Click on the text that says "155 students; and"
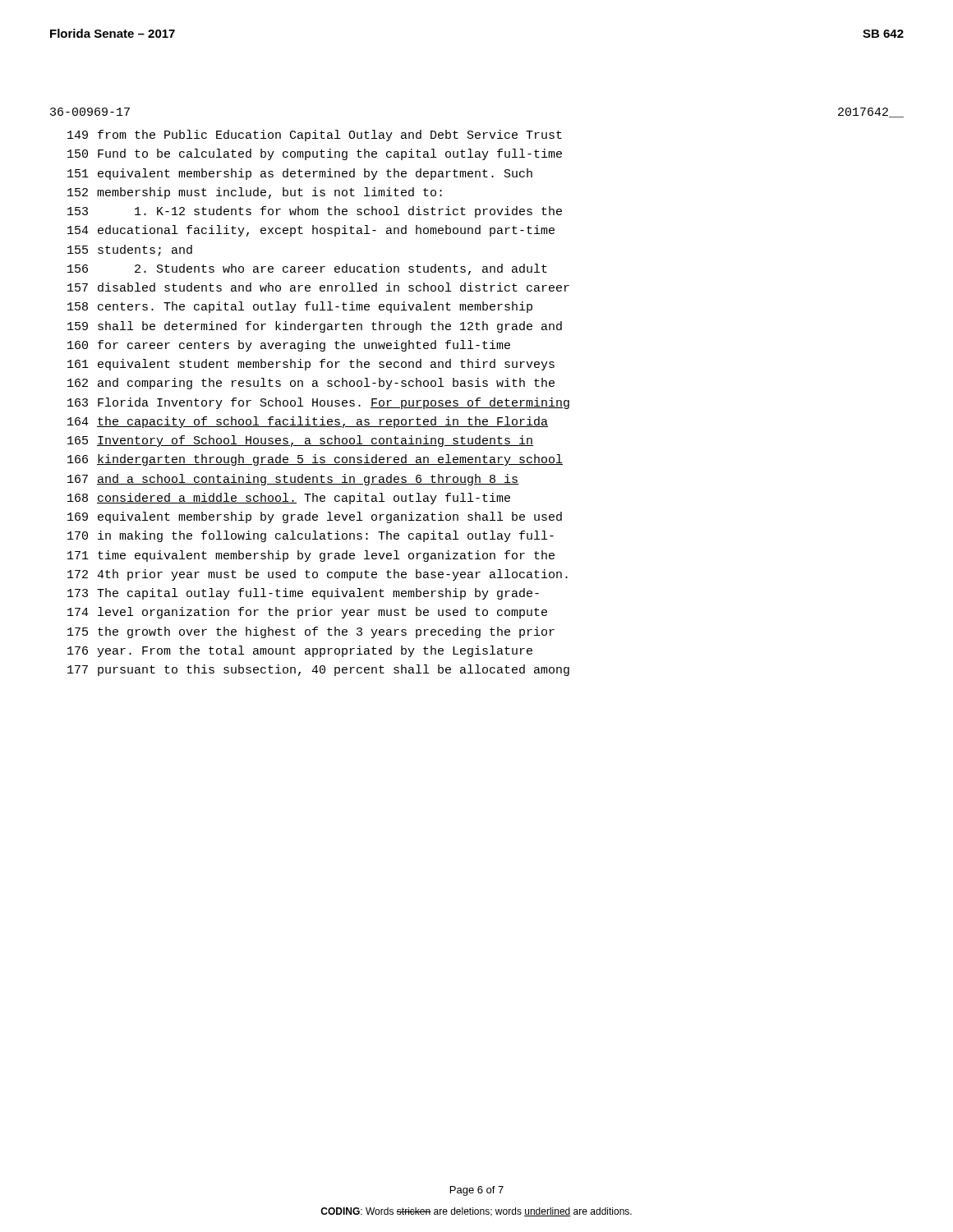This screenshot has height=1232, width=953. click(130, 251)
